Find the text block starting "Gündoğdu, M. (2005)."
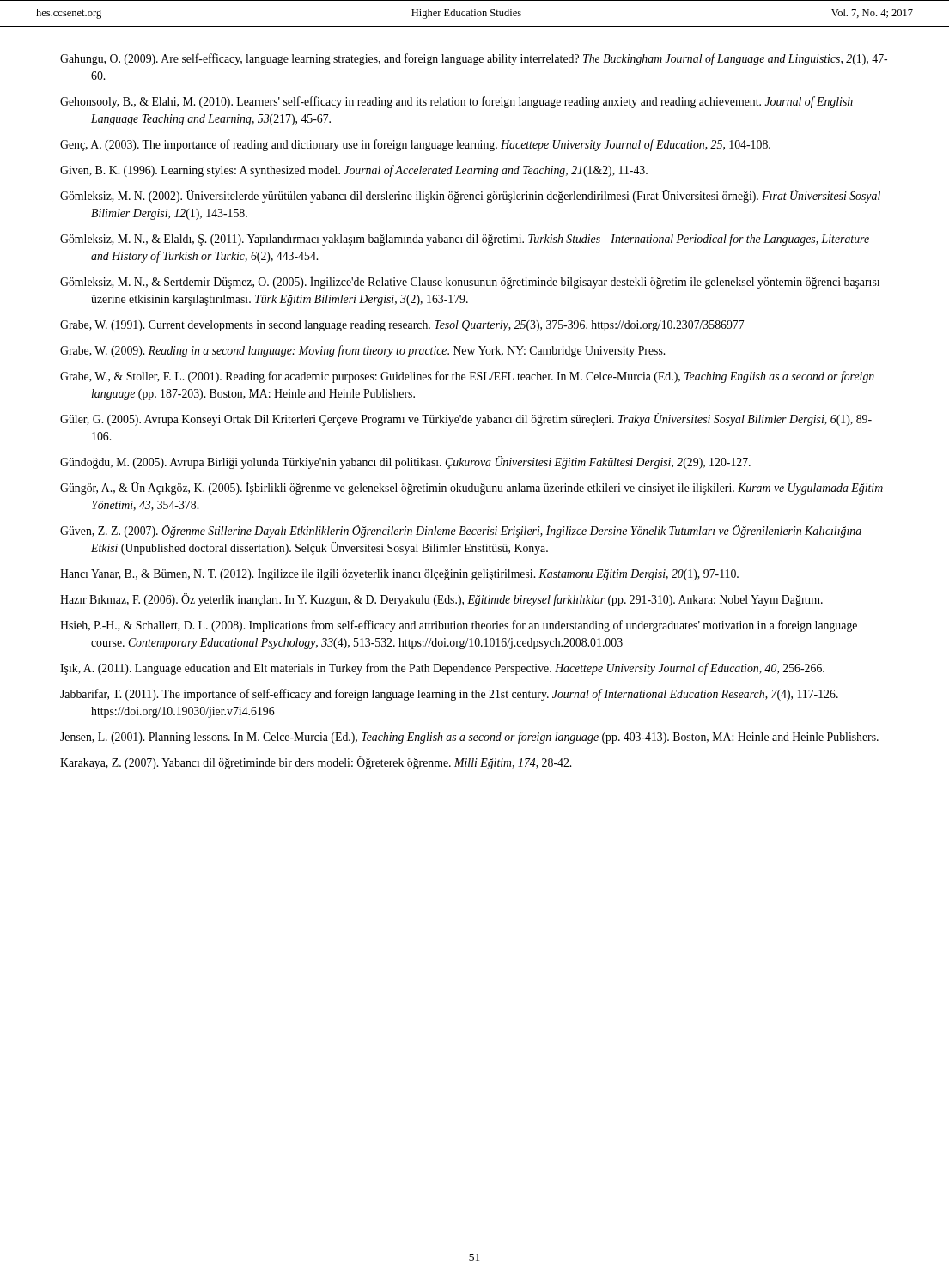 pyautogui.click(x=406, y=462)
